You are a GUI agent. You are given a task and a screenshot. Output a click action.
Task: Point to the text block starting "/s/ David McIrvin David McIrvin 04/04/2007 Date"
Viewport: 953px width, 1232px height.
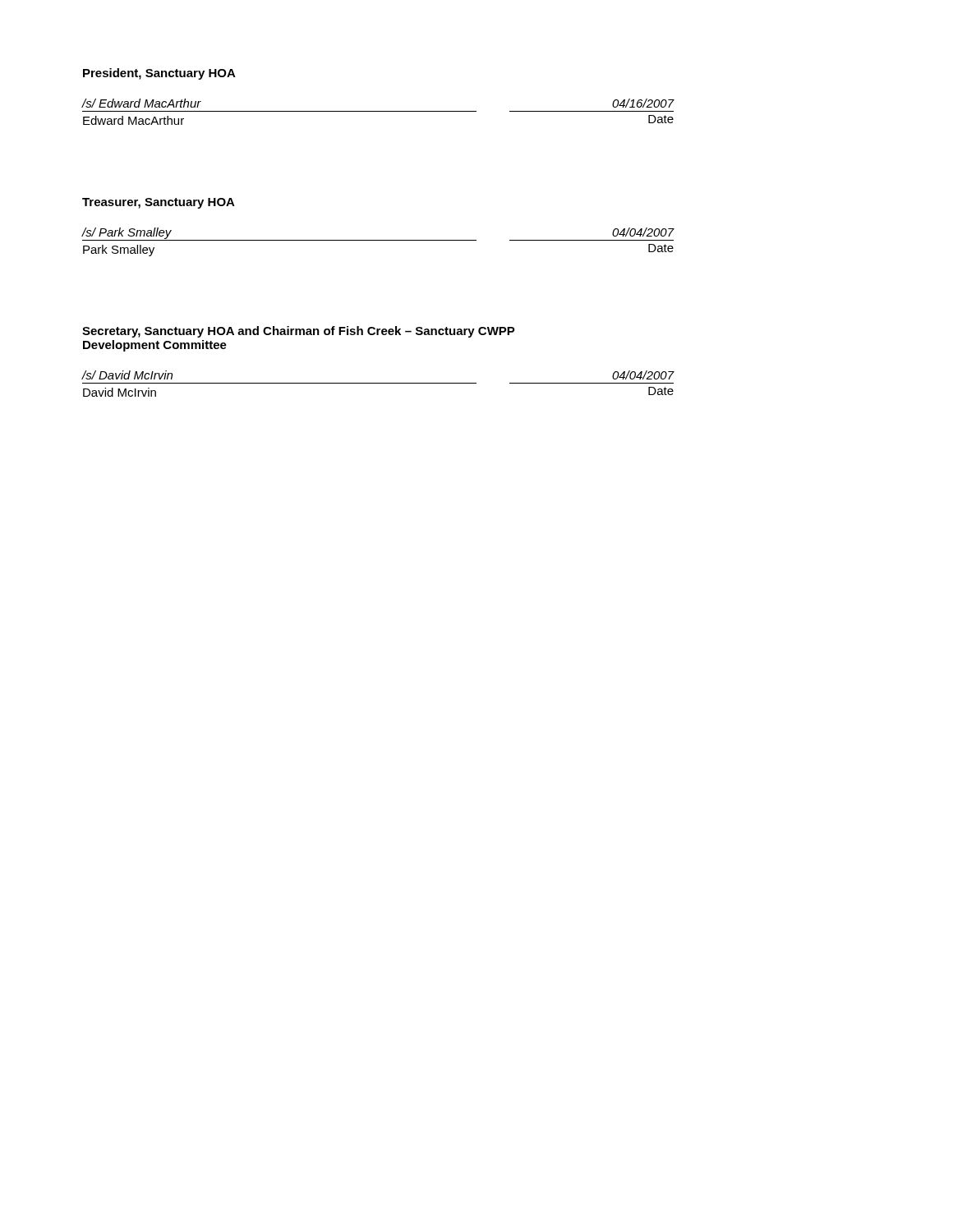click(x=476, y=384)
